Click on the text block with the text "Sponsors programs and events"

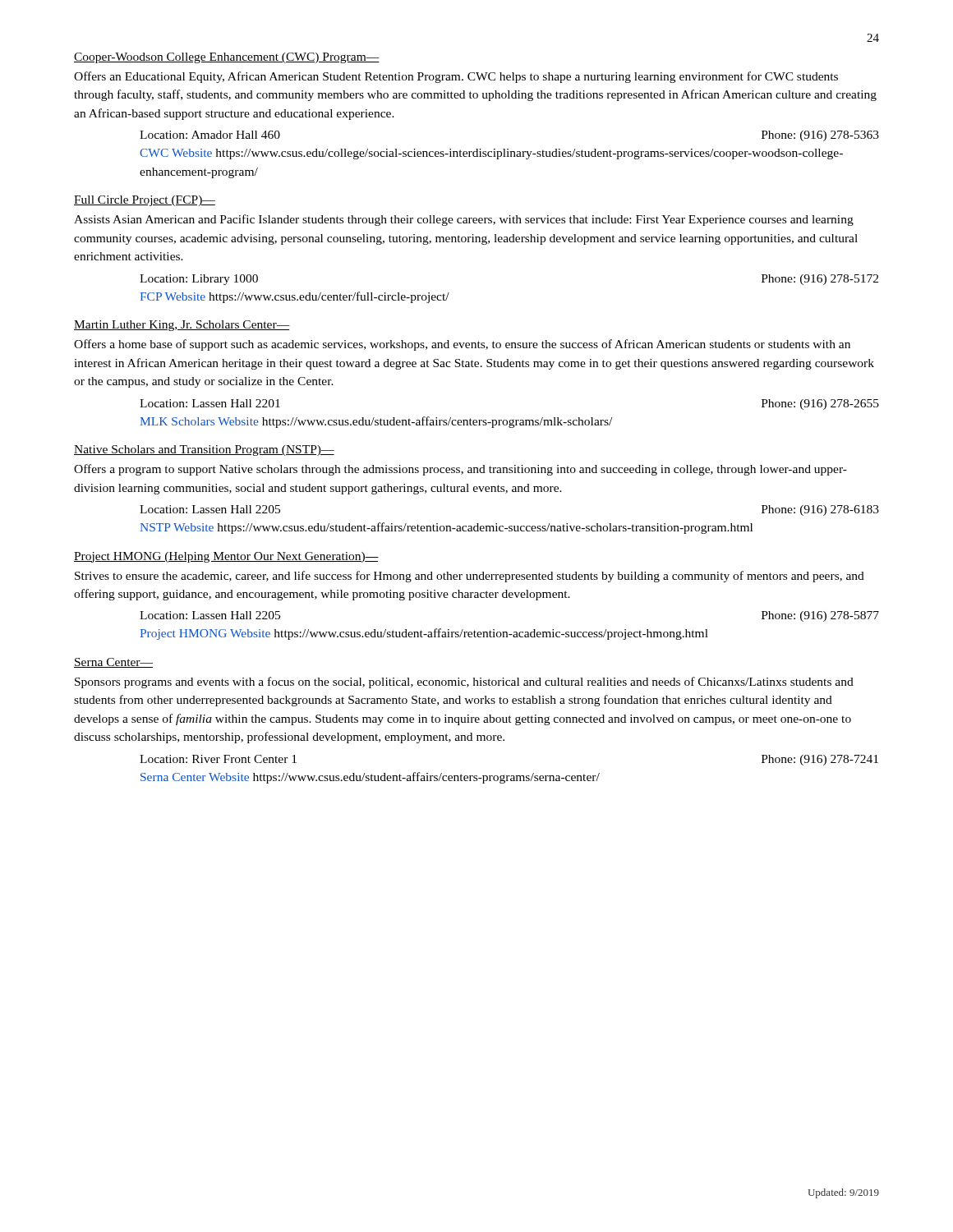pyautogui.click(x=476, y=710)
